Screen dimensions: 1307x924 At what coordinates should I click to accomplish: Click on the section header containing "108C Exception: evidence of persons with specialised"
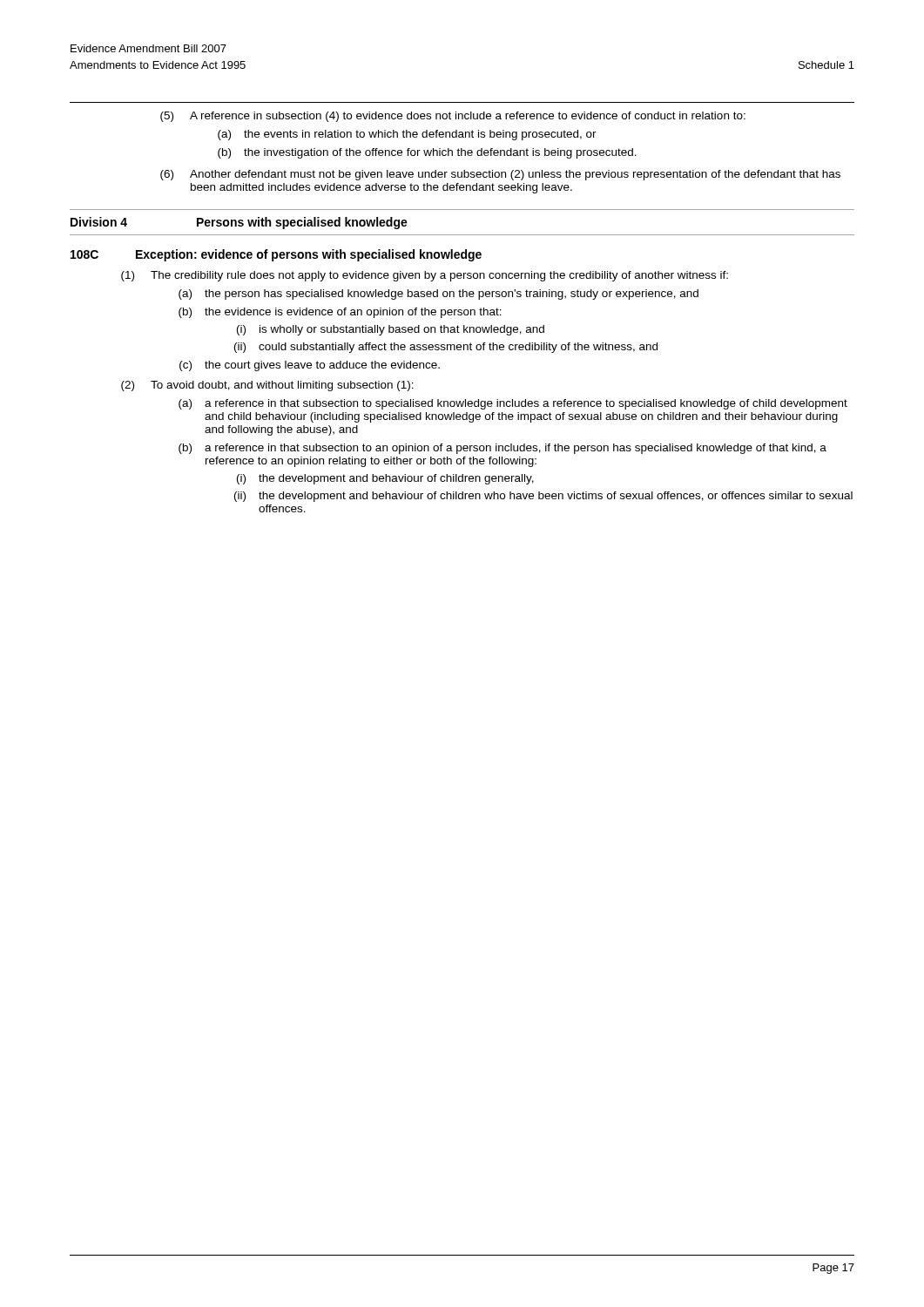pyautogui.click(x=462, y=254)
